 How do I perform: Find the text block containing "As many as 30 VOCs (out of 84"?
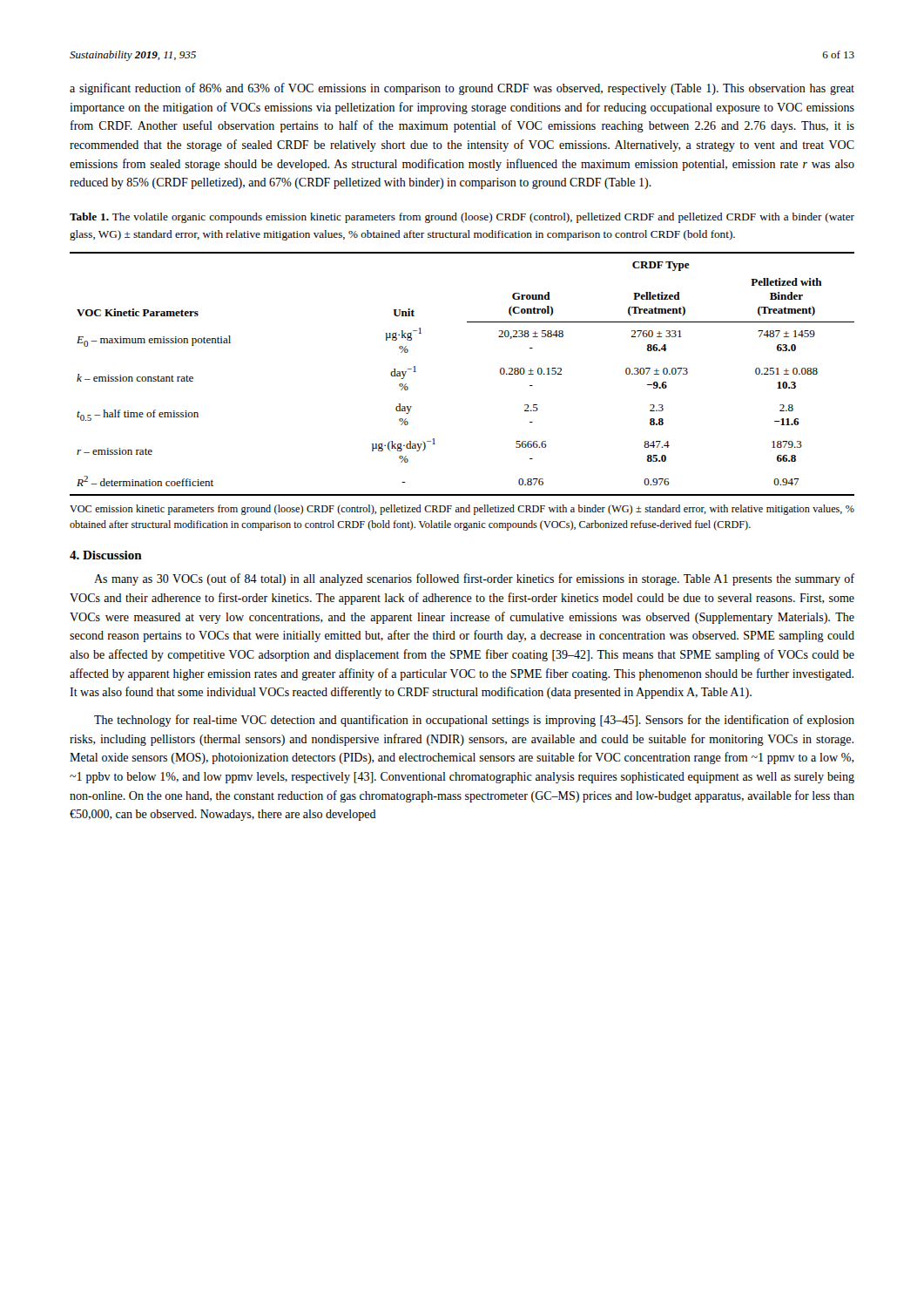tap(462, 636)
